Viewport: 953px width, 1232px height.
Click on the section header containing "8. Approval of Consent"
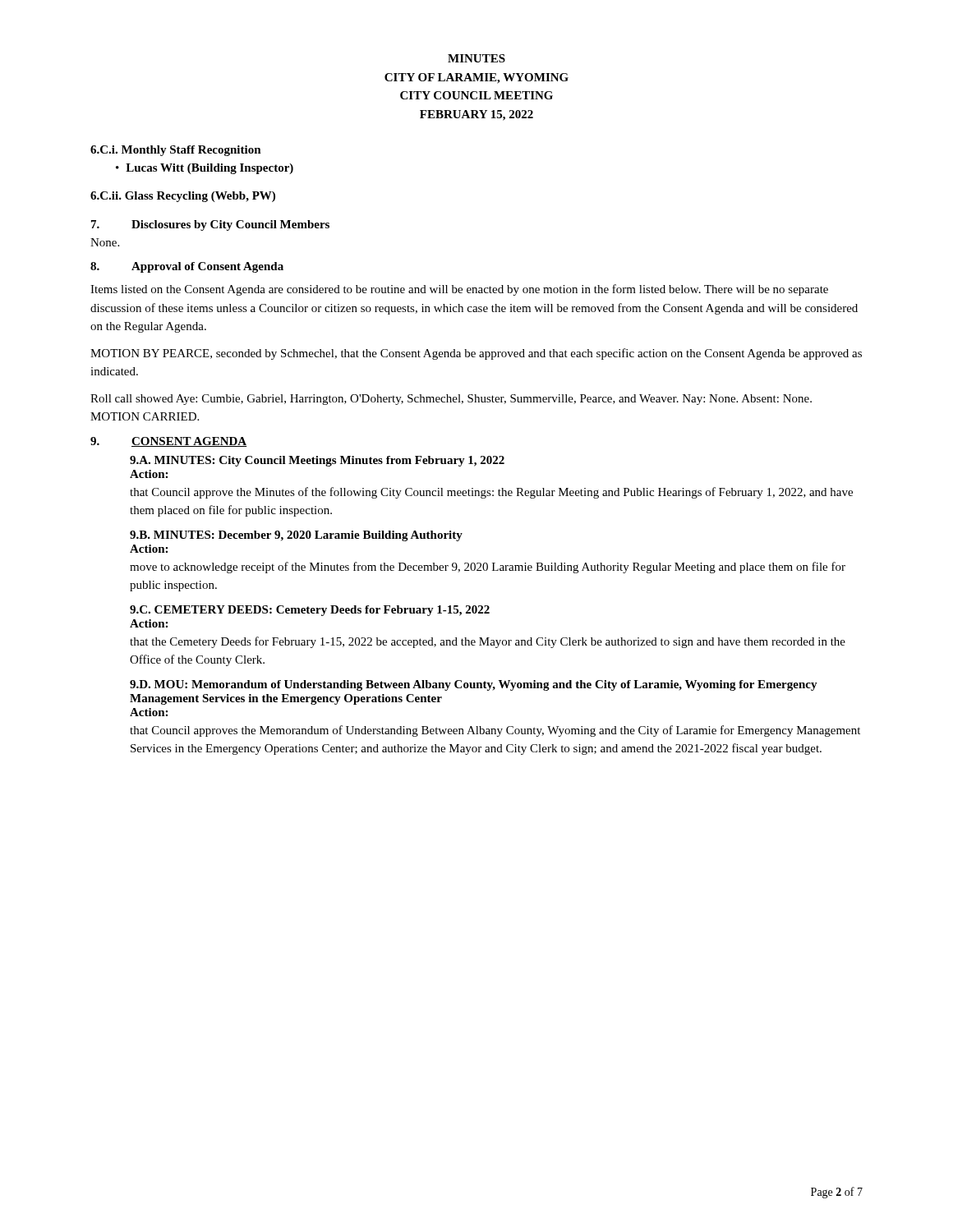click(x=187, y=267)
